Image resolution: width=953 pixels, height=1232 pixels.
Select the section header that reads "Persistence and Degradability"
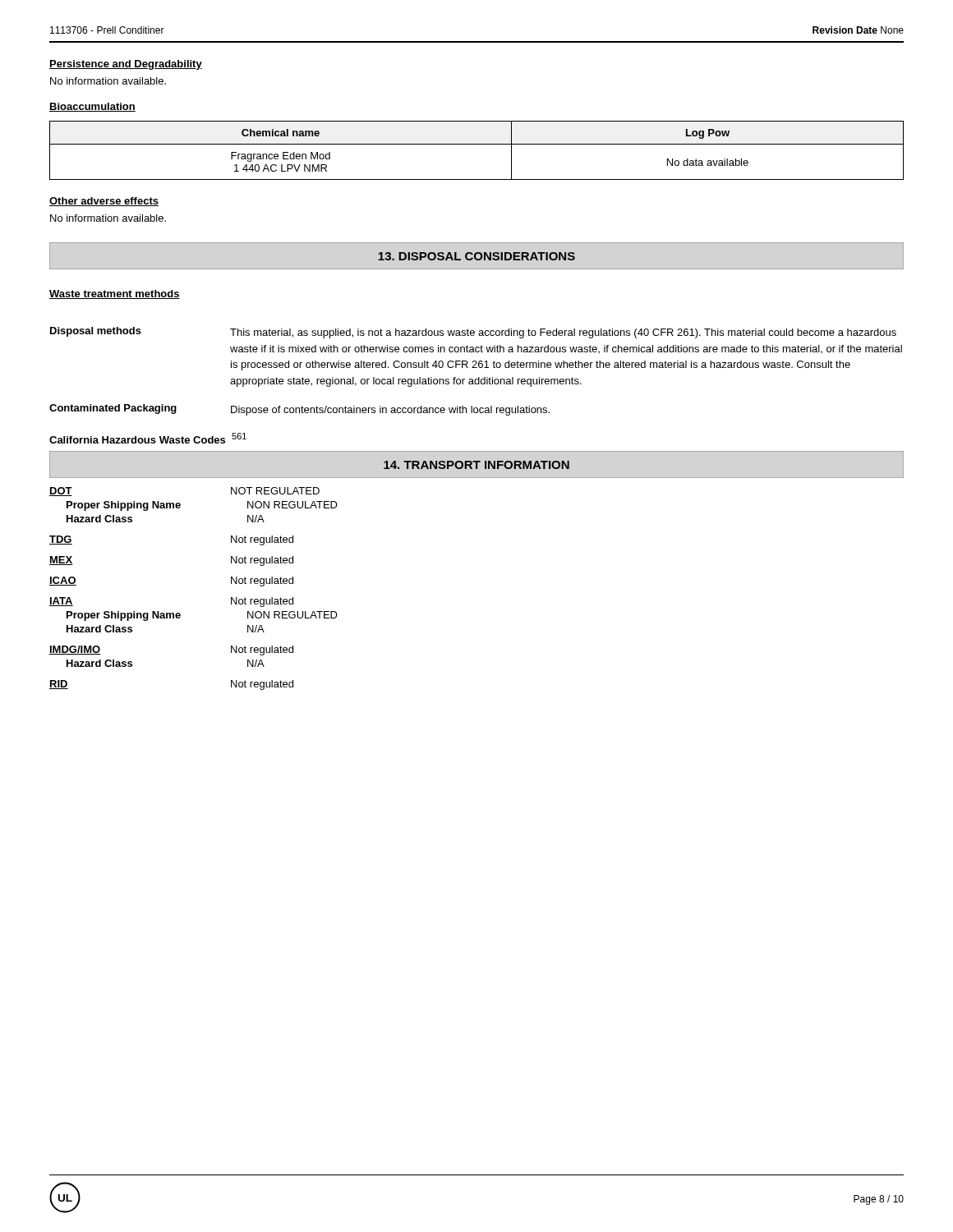click(x=126, y=64)
